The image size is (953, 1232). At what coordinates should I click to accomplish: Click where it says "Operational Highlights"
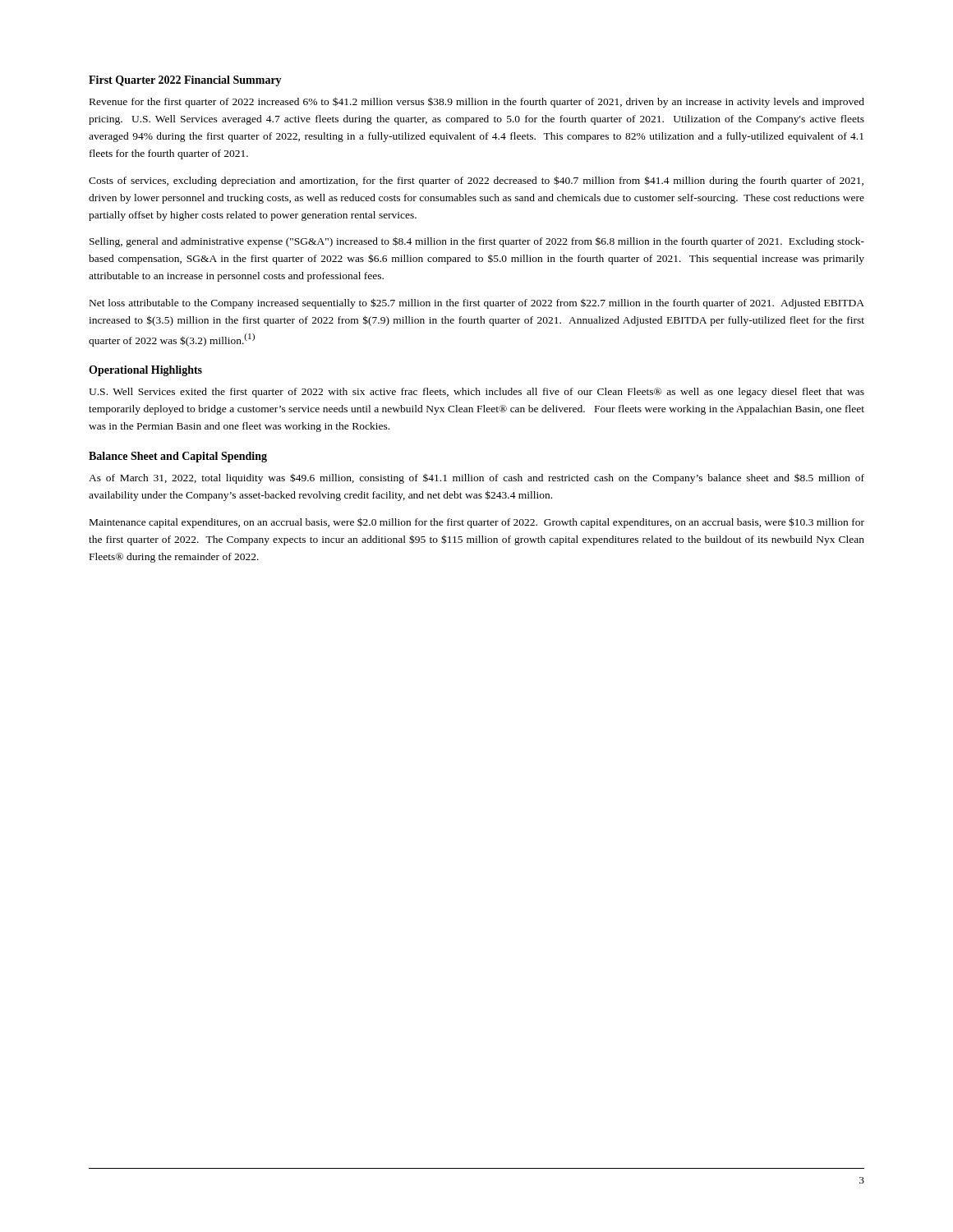click(x=145, y=370)
